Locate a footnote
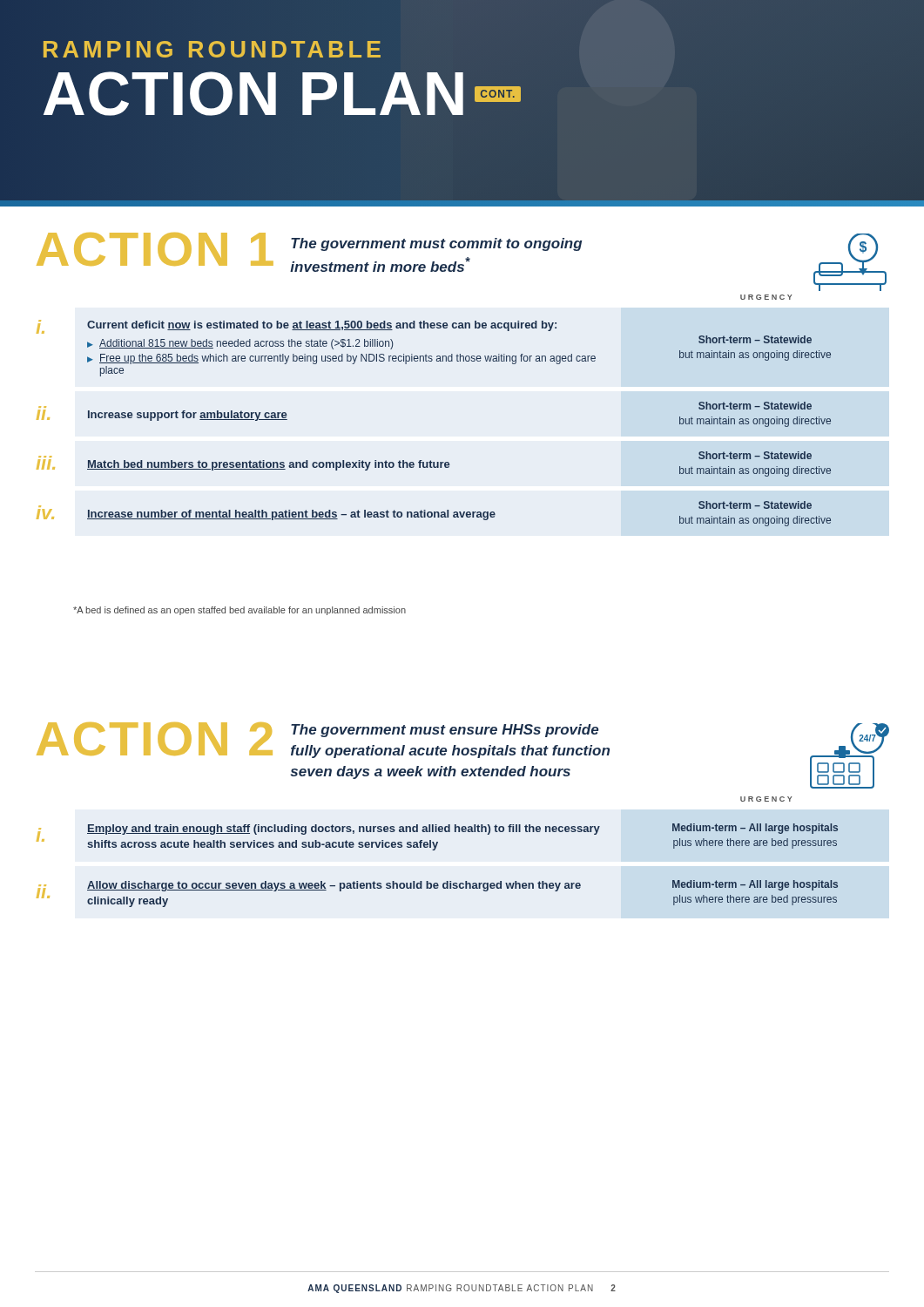 coord(240,610)
